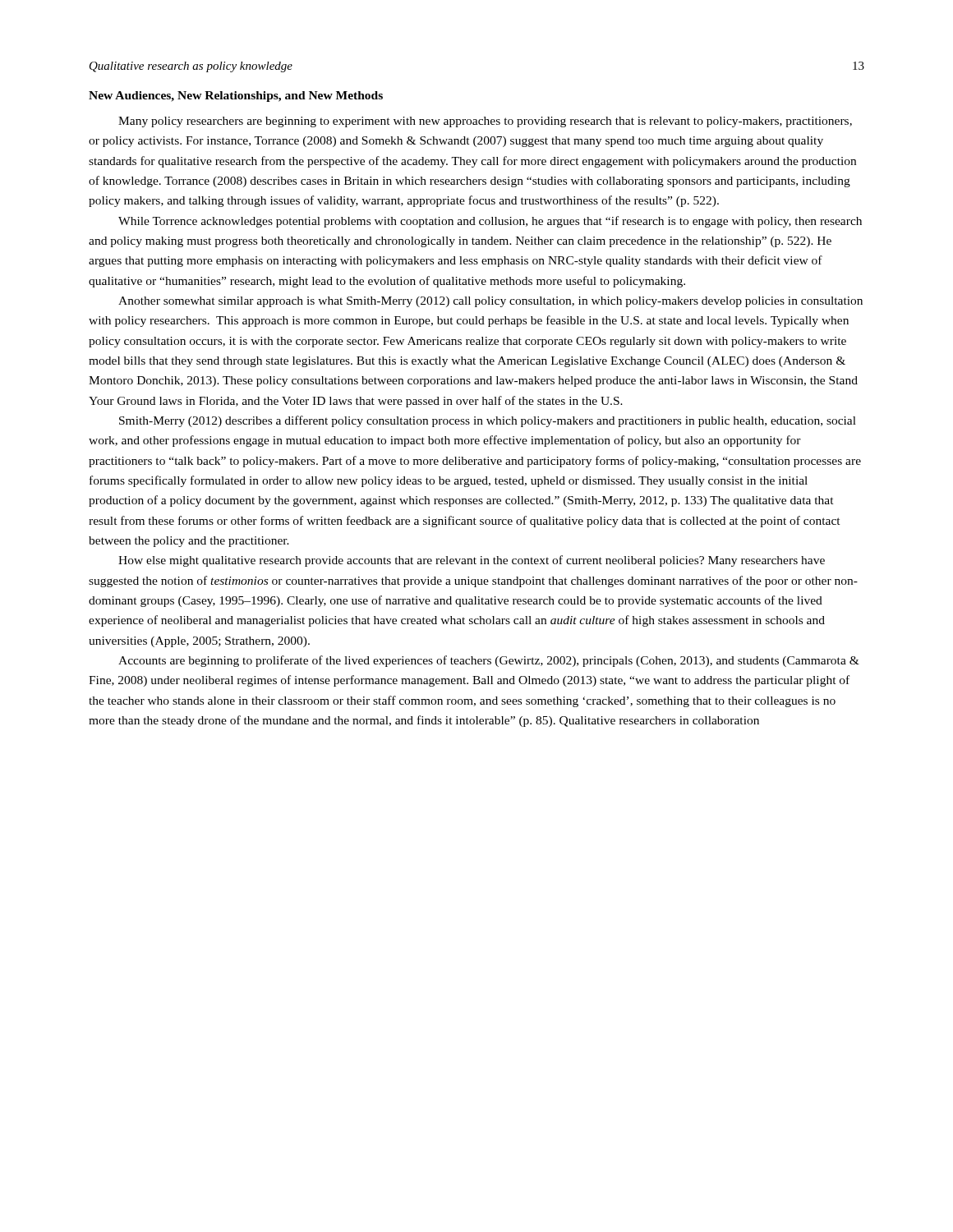Viewport: 953px width, 1232px height.
Task: Where is the passage that starts "While Torrence acknowledges potential problems with"?
Action: coord(476,251)
